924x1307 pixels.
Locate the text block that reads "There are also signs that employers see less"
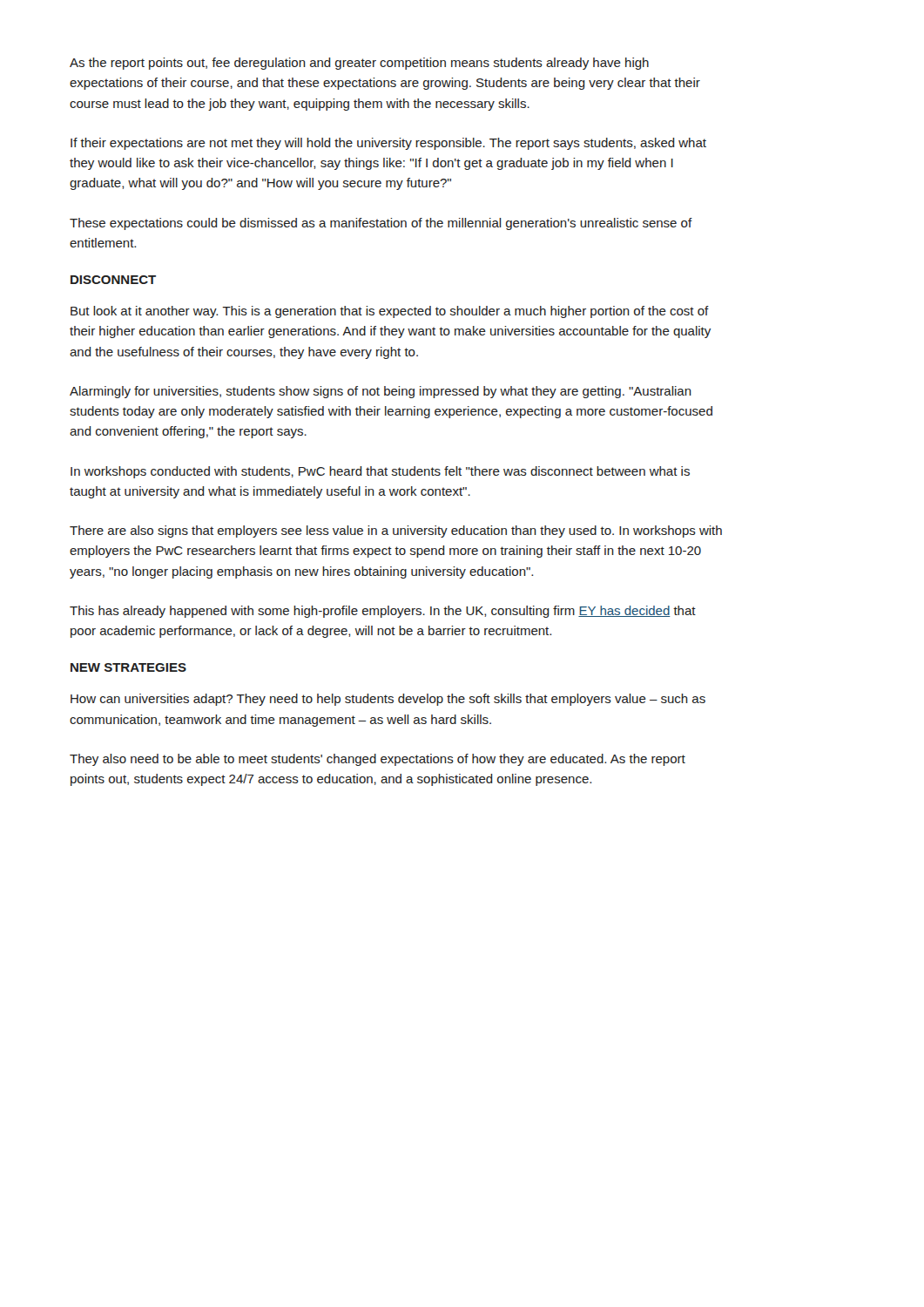396,550
